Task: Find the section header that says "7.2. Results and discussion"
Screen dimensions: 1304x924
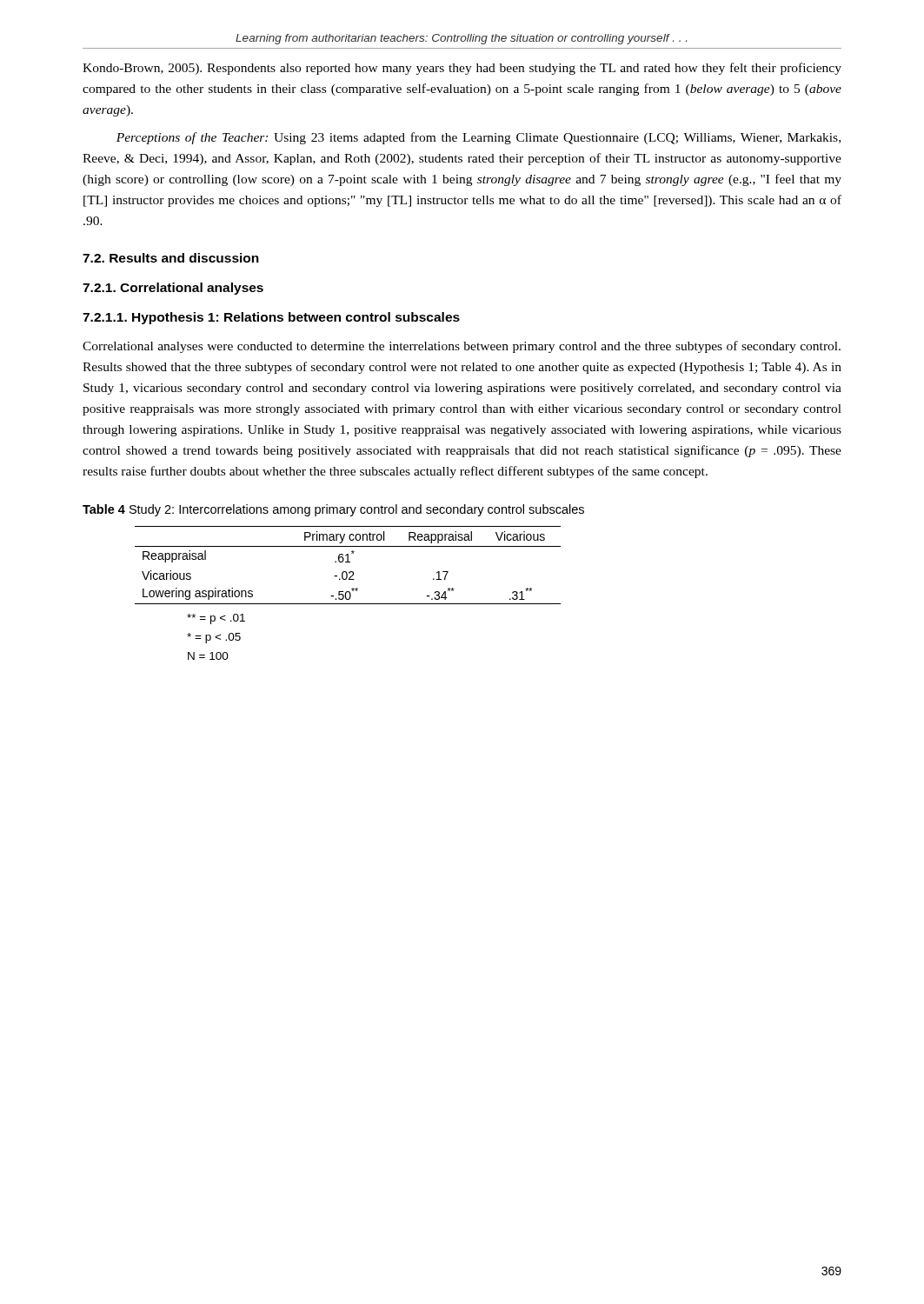Action: pyautogui.click(x=171, y=258)
